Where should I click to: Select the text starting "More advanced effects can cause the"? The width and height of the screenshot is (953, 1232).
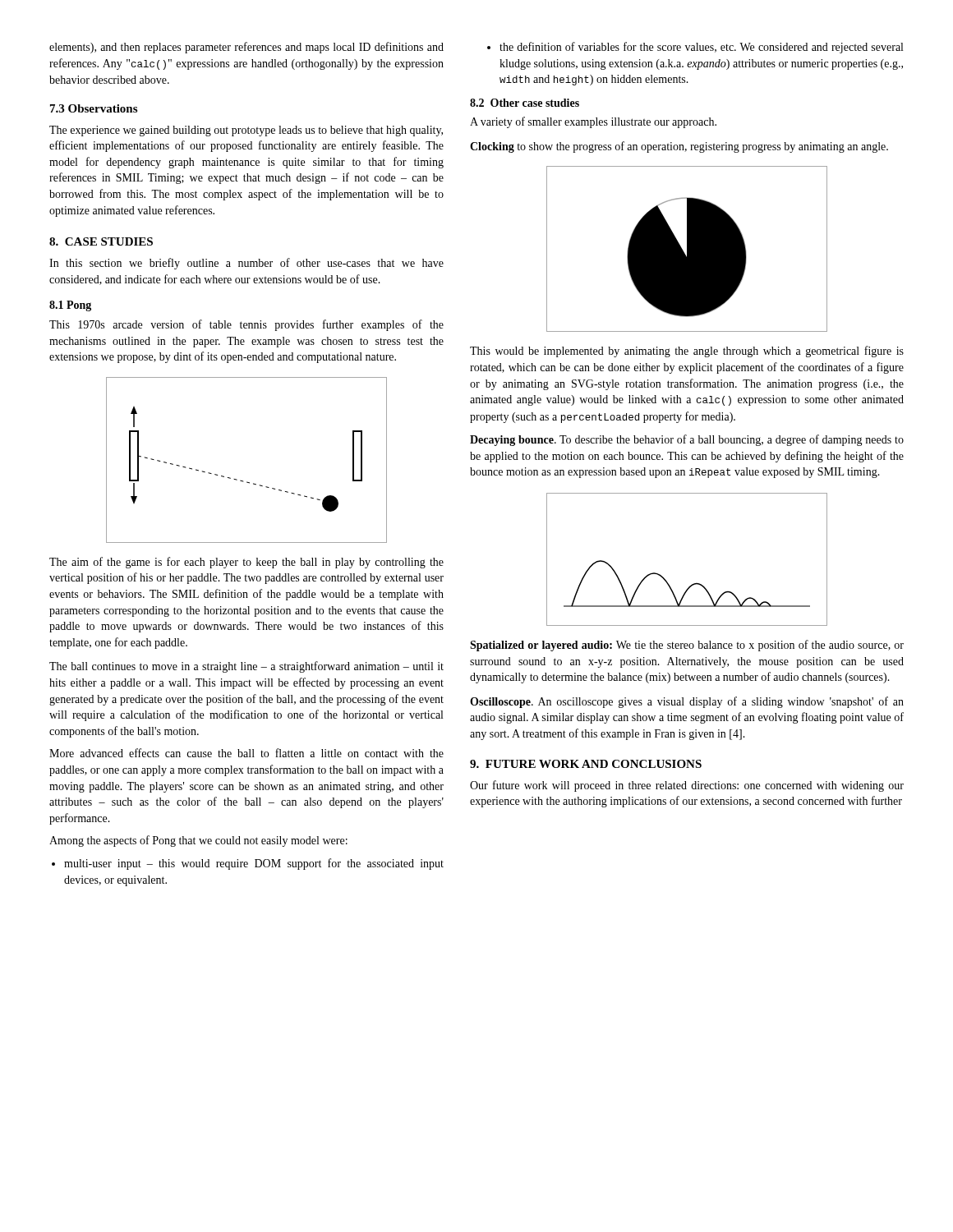pos(246,786)
